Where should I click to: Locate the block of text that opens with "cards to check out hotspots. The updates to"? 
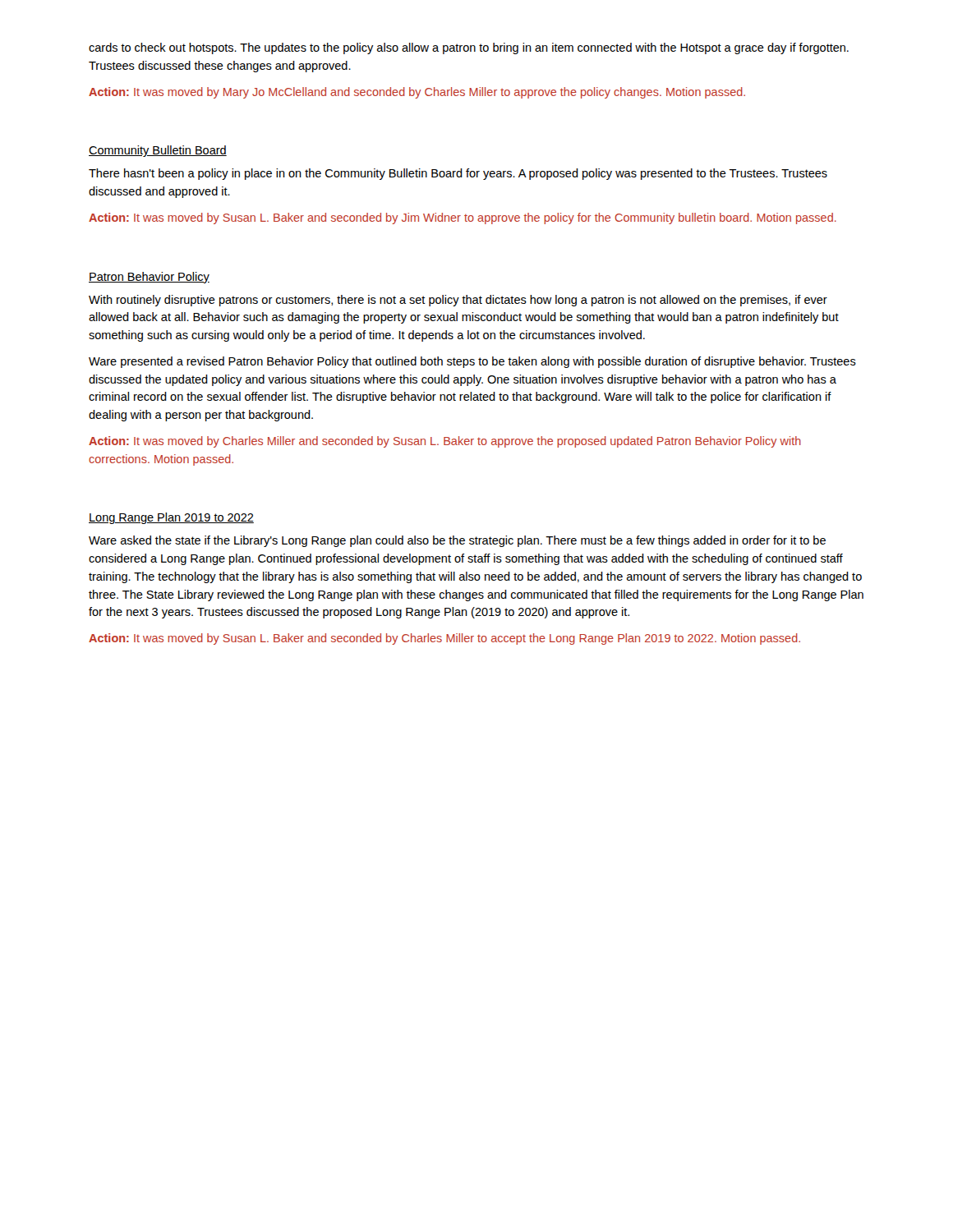coord(469,57)
